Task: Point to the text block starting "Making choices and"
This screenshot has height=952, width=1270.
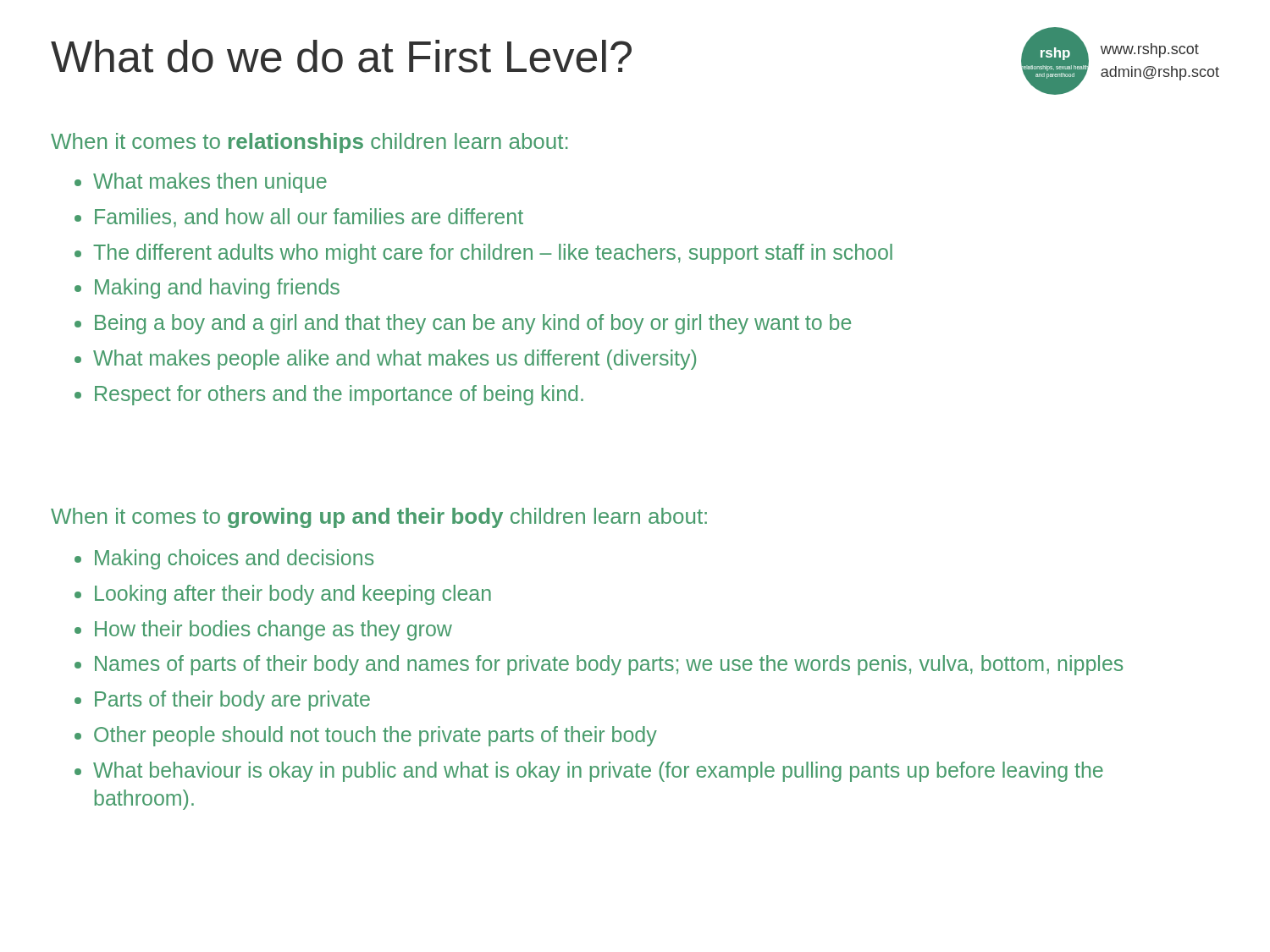Action: tap(234, 558)
